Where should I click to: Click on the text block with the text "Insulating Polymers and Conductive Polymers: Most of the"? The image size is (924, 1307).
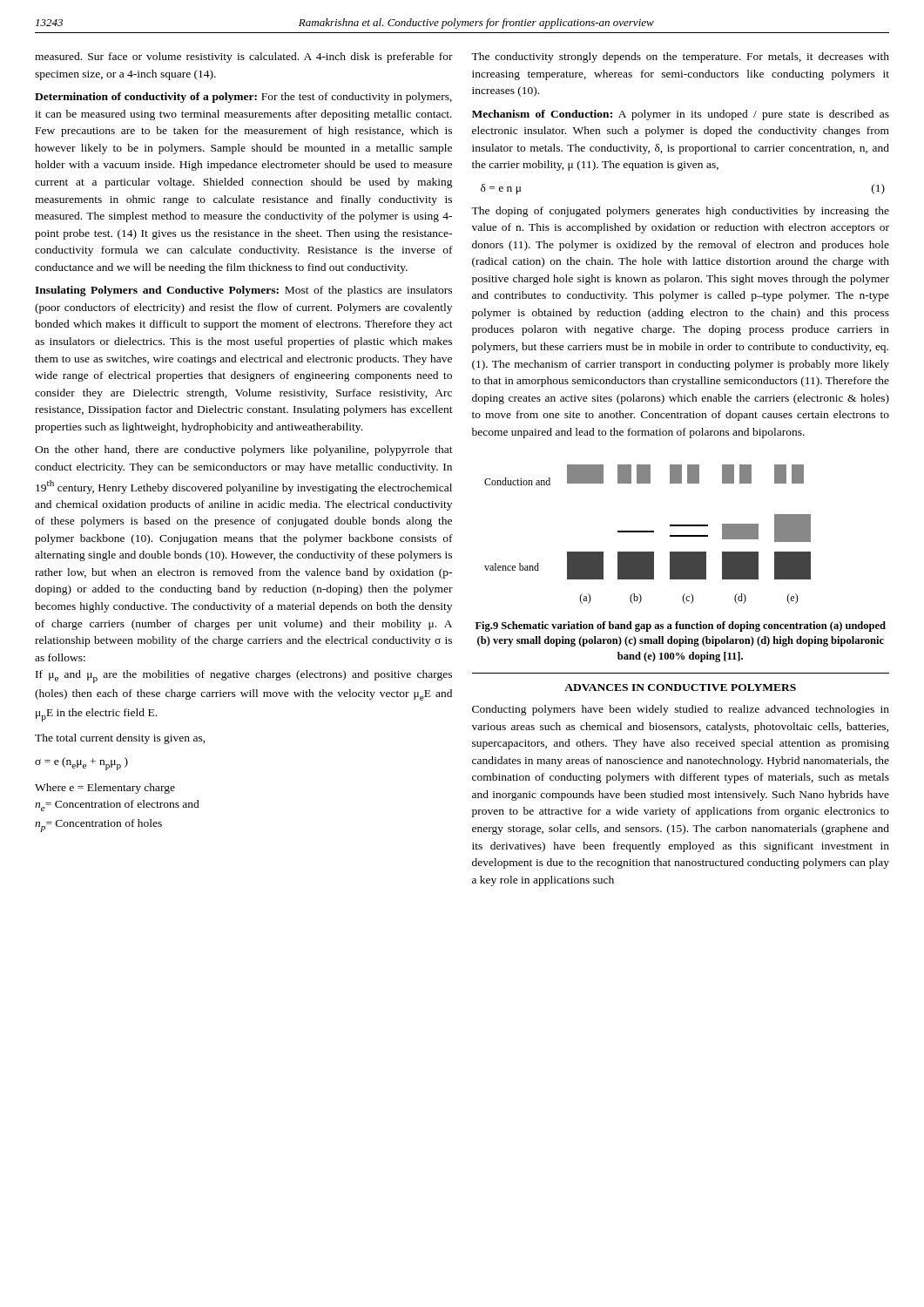244,358
